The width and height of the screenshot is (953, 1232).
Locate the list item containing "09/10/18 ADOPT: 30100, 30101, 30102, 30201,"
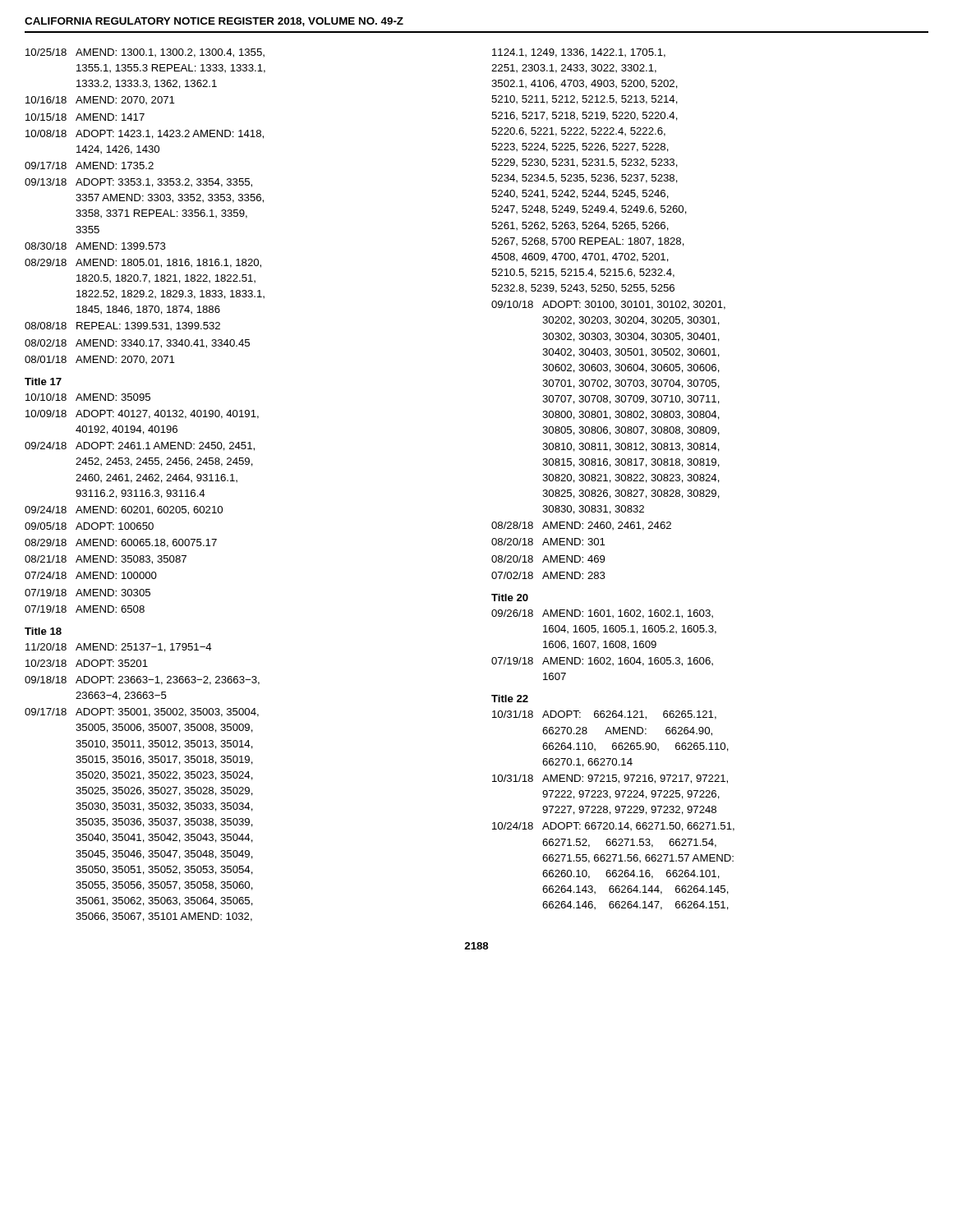click(x=710, y=407)
